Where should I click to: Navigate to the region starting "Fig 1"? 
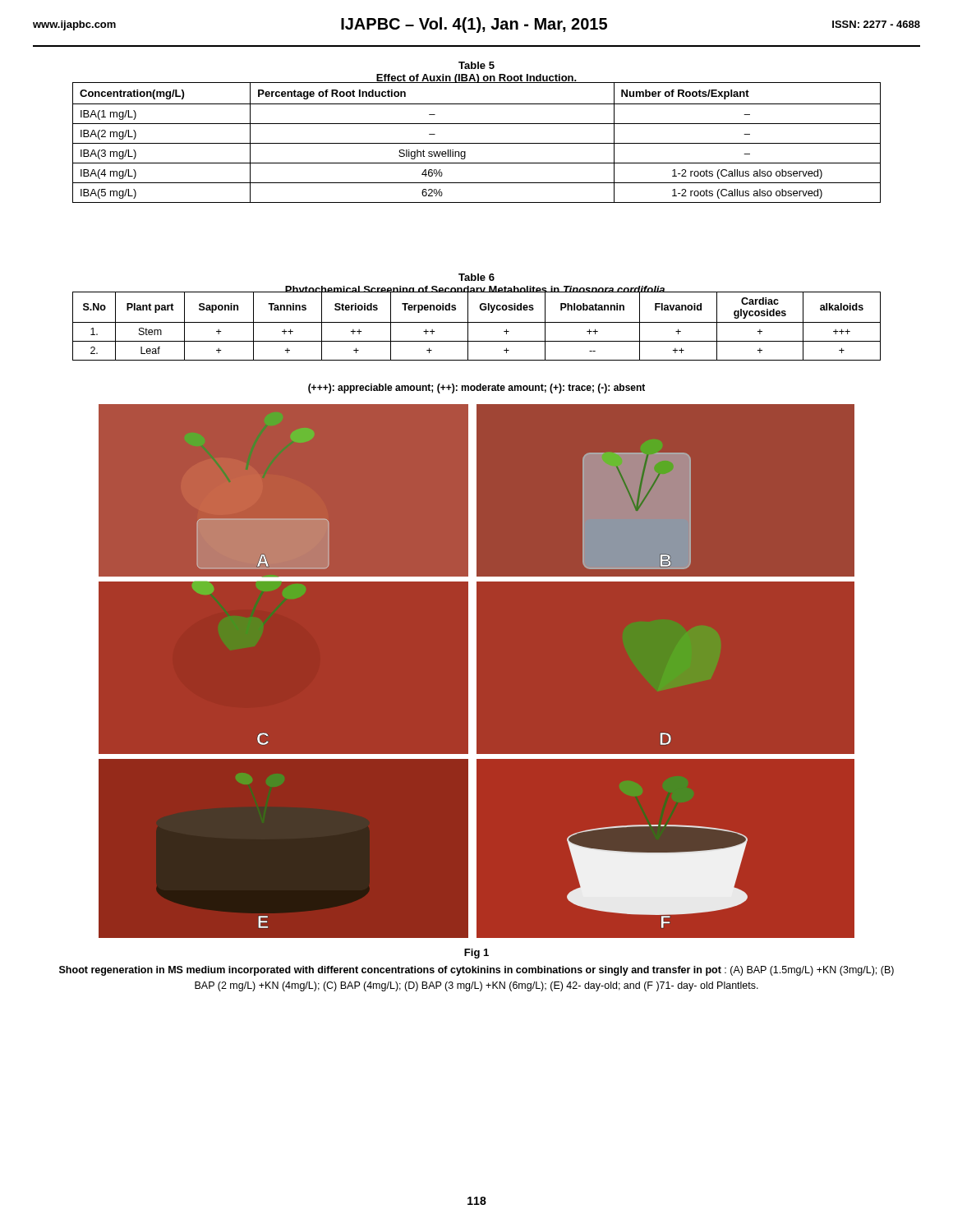476,952
